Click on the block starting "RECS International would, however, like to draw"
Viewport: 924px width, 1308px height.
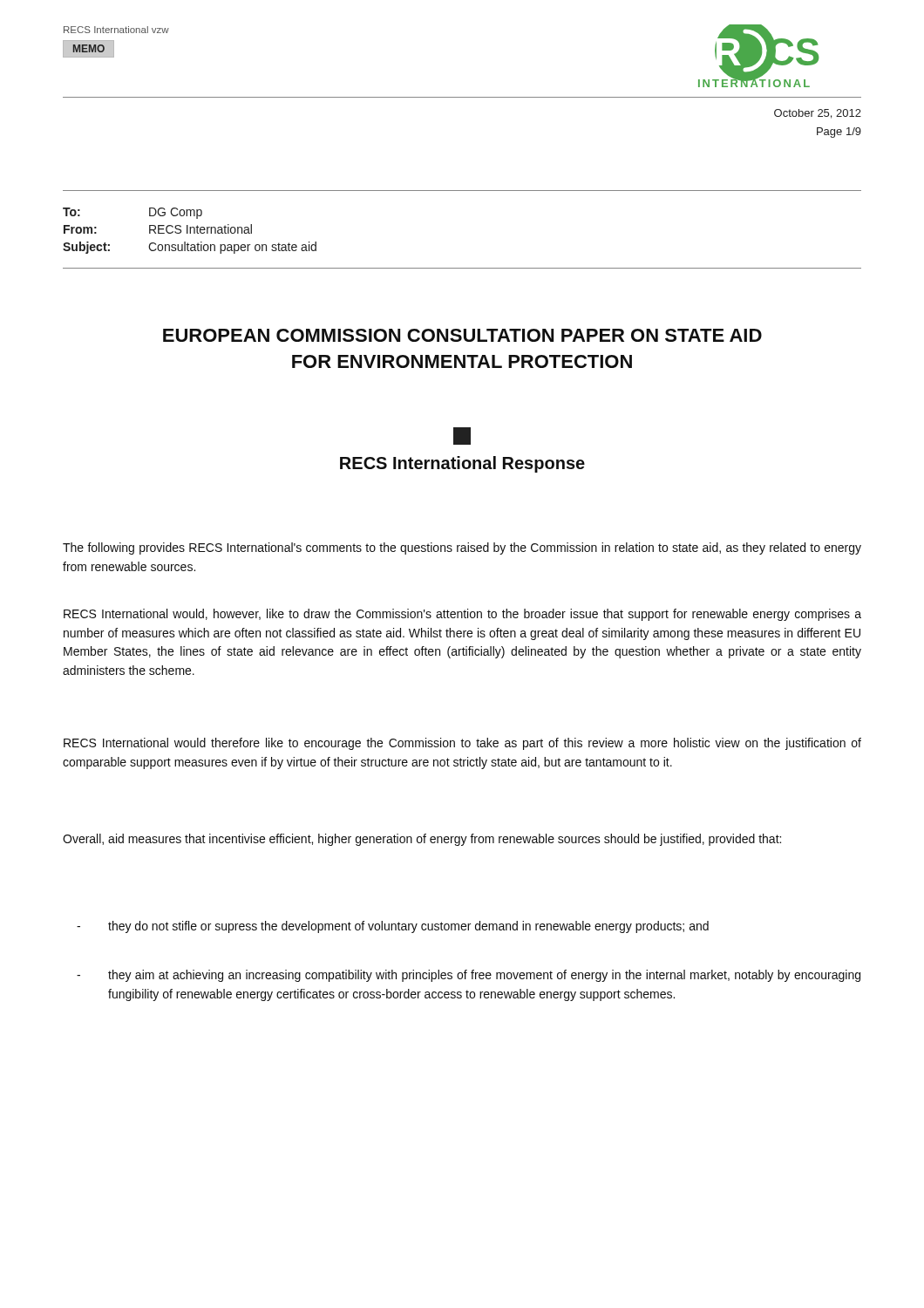462,642
